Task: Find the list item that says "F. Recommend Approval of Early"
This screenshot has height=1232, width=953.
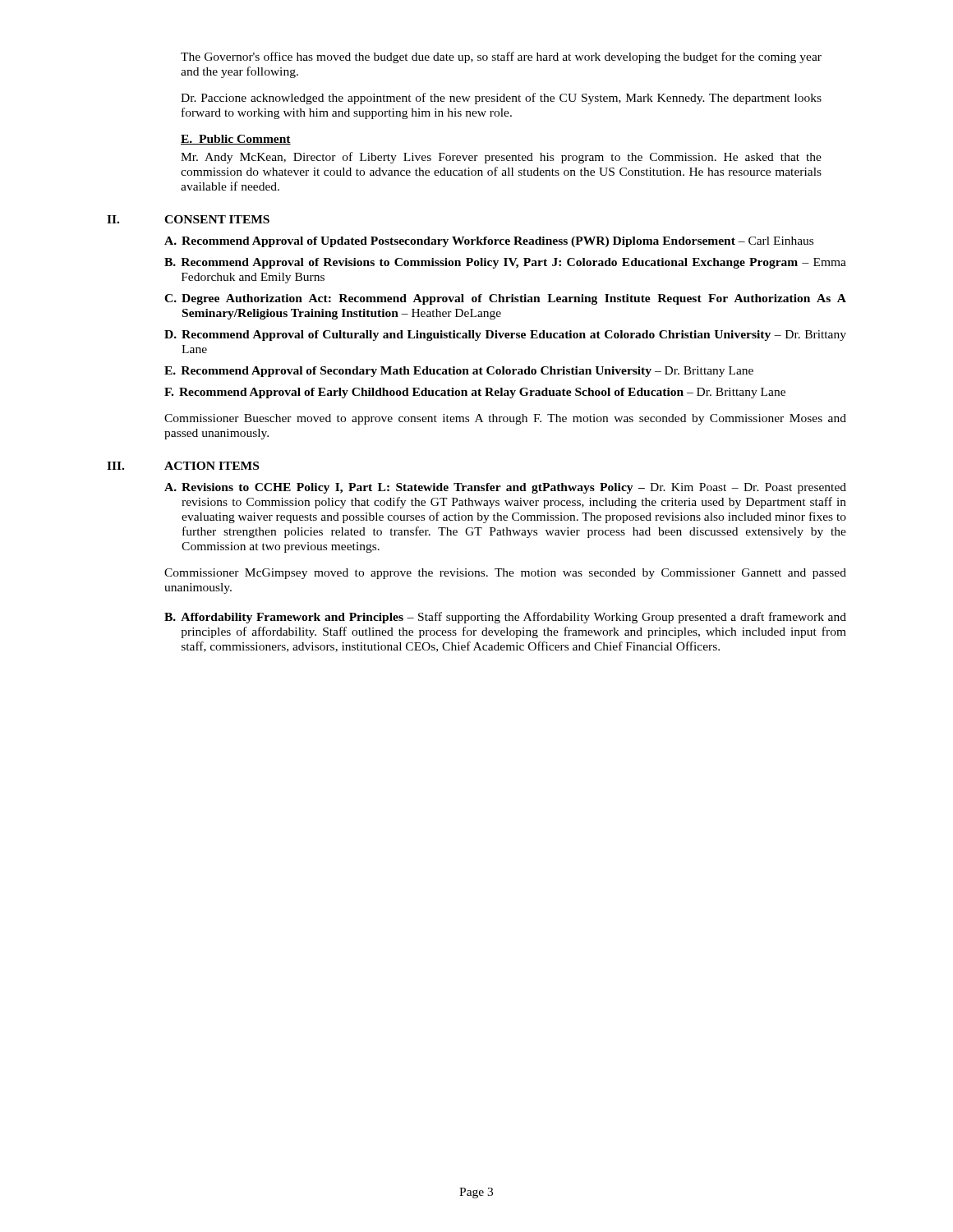Action: [505, 392]
